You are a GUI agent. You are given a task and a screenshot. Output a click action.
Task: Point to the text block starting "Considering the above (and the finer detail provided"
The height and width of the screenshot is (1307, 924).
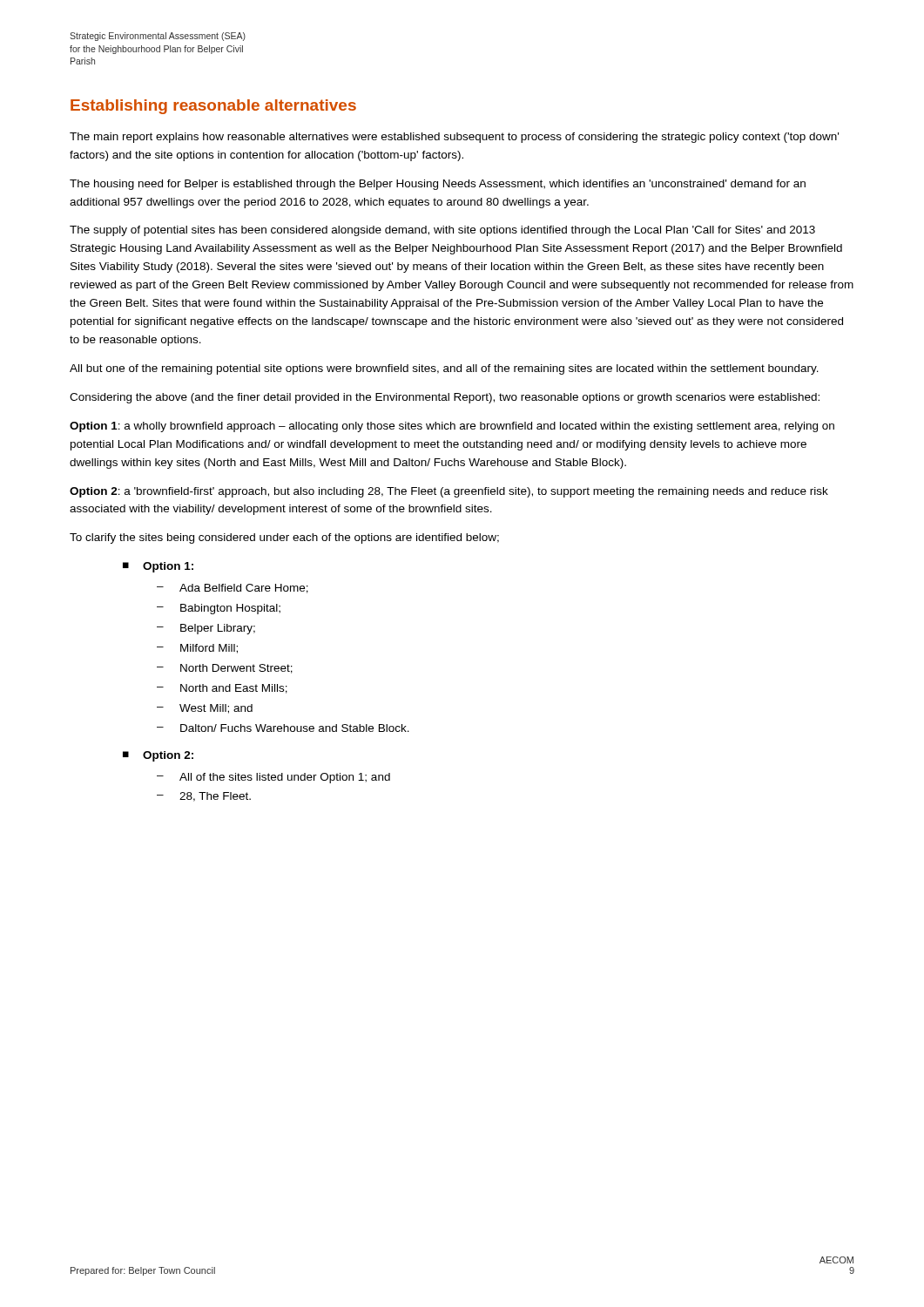445,397
